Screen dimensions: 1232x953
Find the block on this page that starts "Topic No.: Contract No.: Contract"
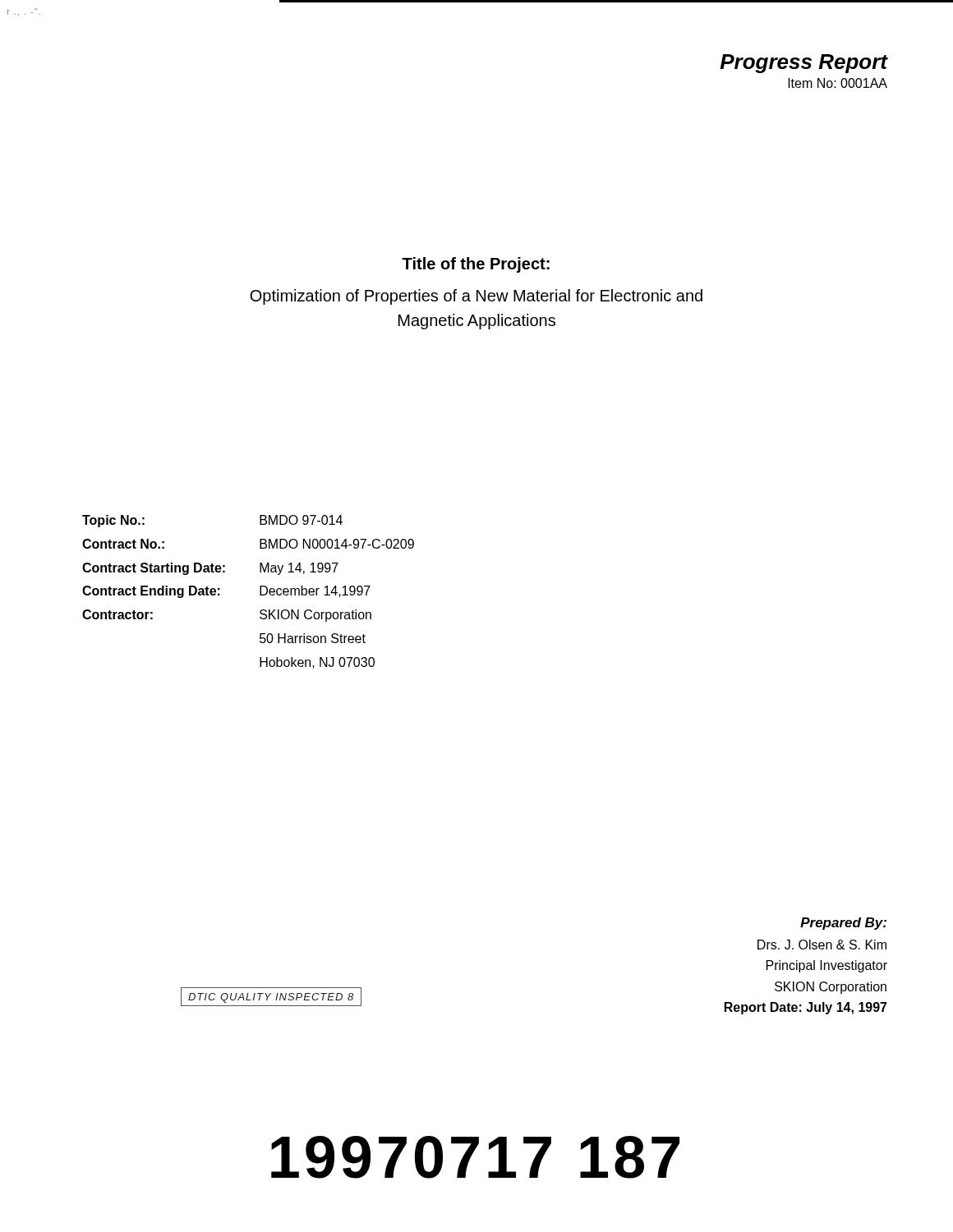click(248, 592)
